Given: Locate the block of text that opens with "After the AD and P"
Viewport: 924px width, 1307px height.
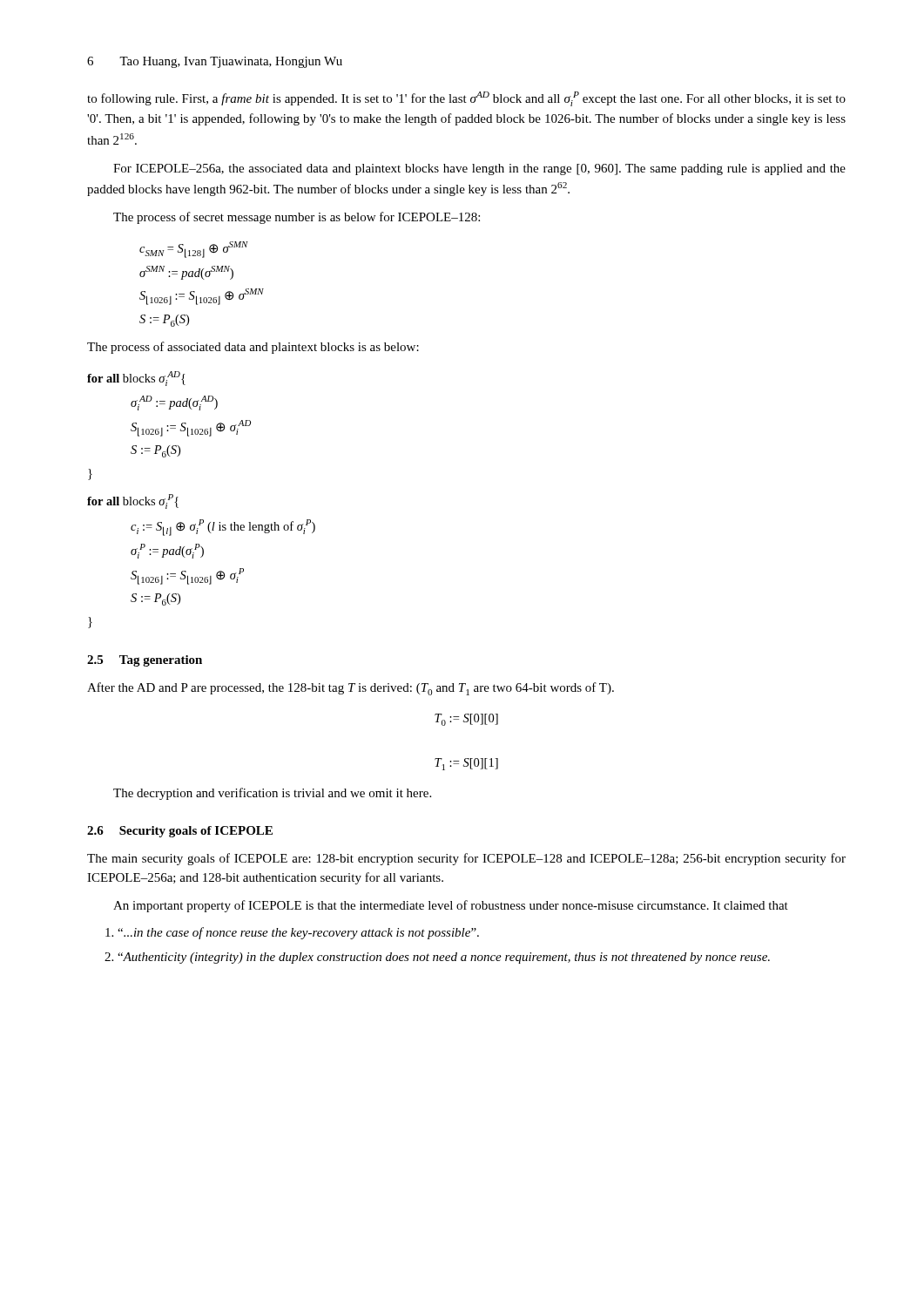Looking at the screenshot, I should pyautogui.click(x=466, y=689).
